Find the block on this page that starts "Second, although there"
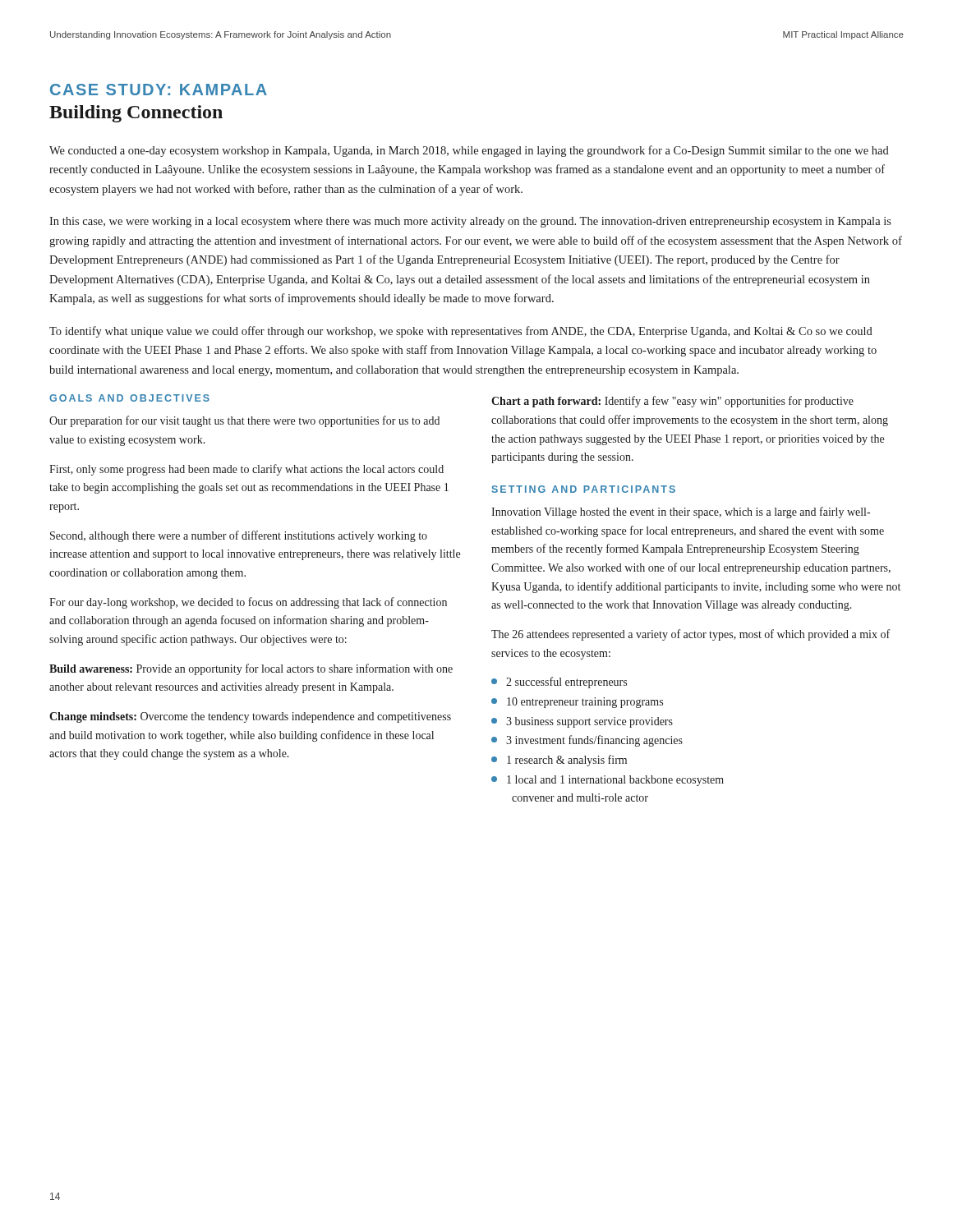This screenshot has width=953, height=1232. pyautogui.click(x=255, y=554)
